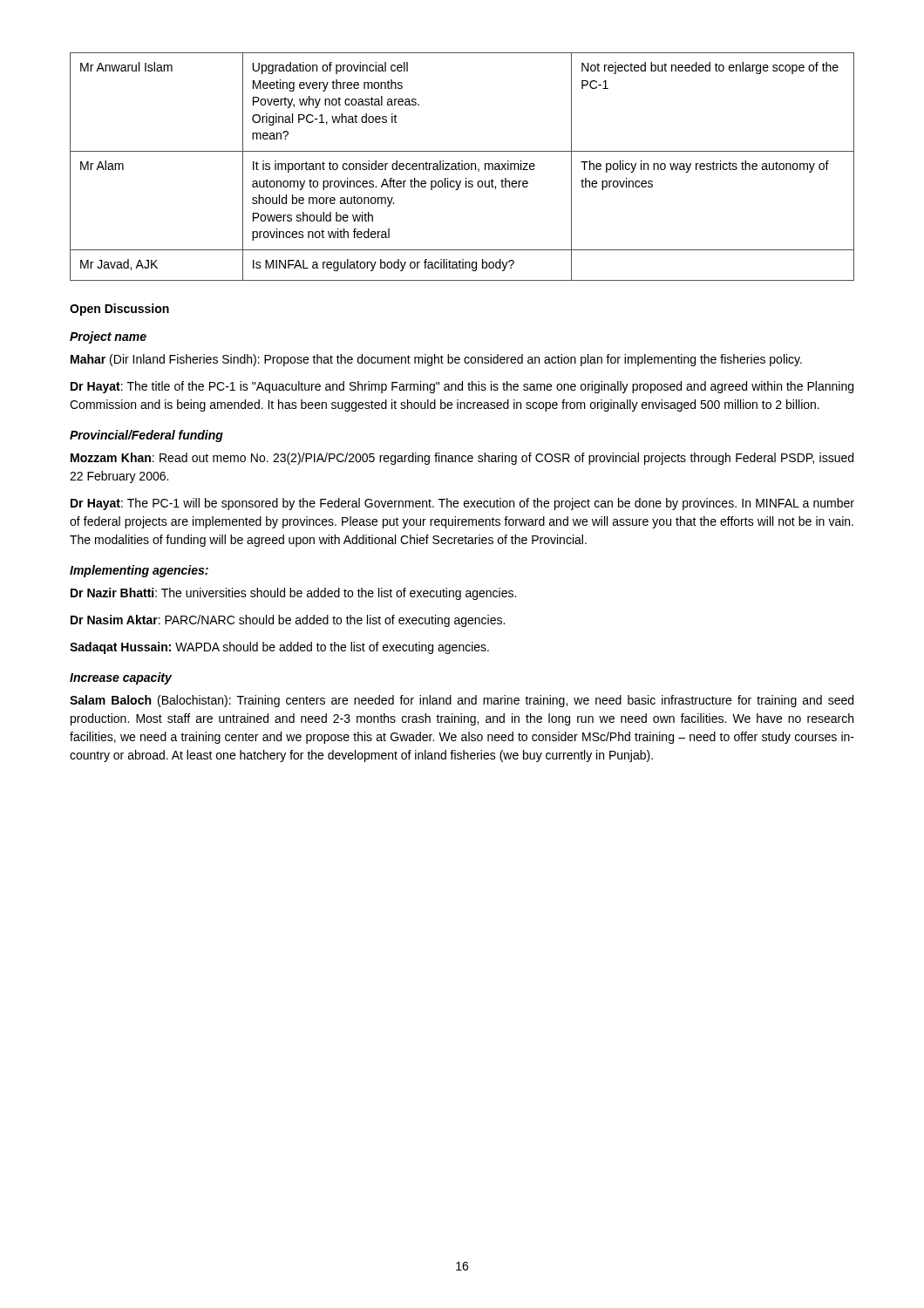Navigate to the passage starting "Open Discussion"
924x1308 pixels.
pos(120,308)
